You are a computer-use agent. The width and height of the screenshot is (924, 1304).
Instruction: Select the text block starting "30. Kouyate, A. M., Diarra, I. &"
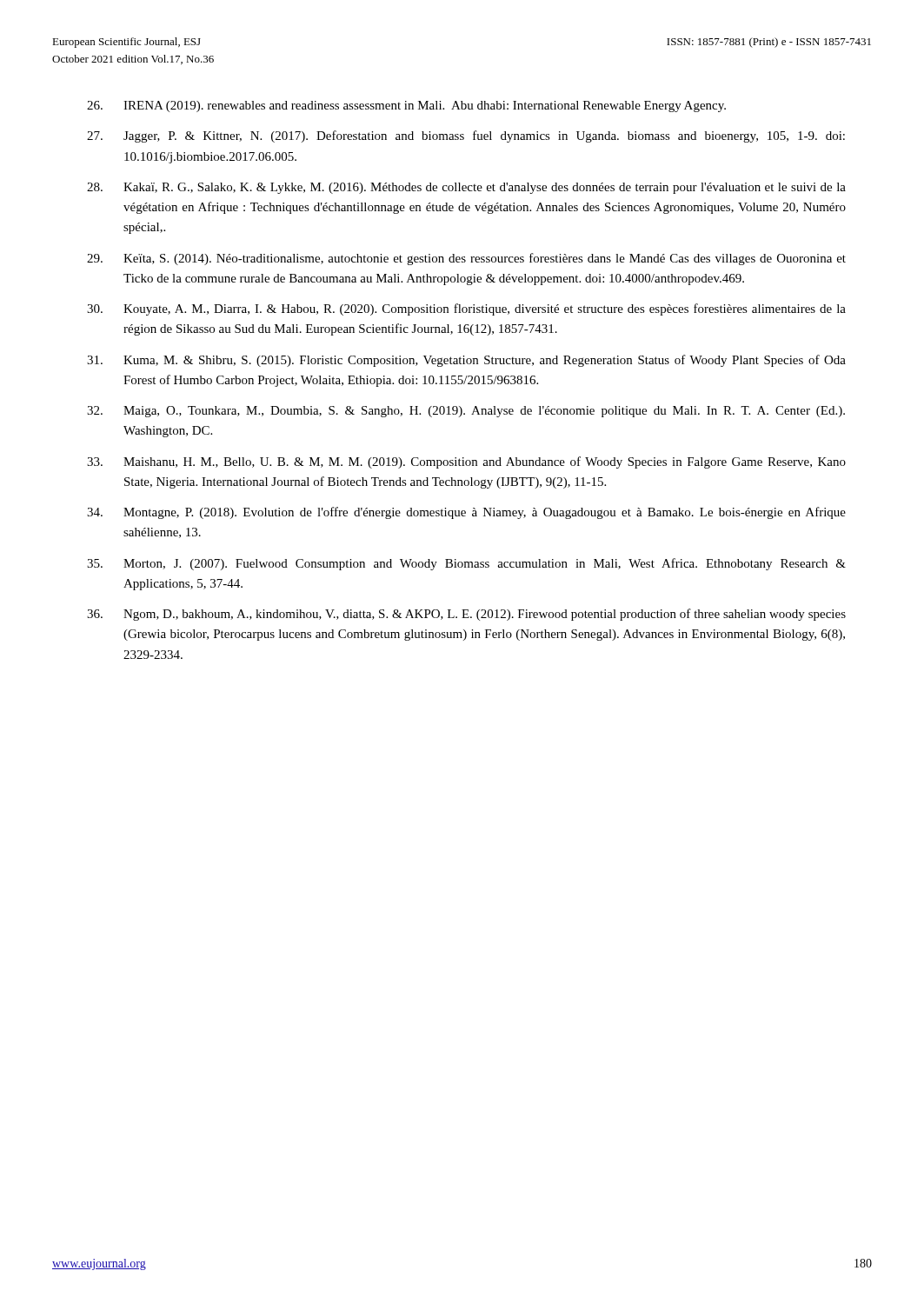(x=466, y=319)
